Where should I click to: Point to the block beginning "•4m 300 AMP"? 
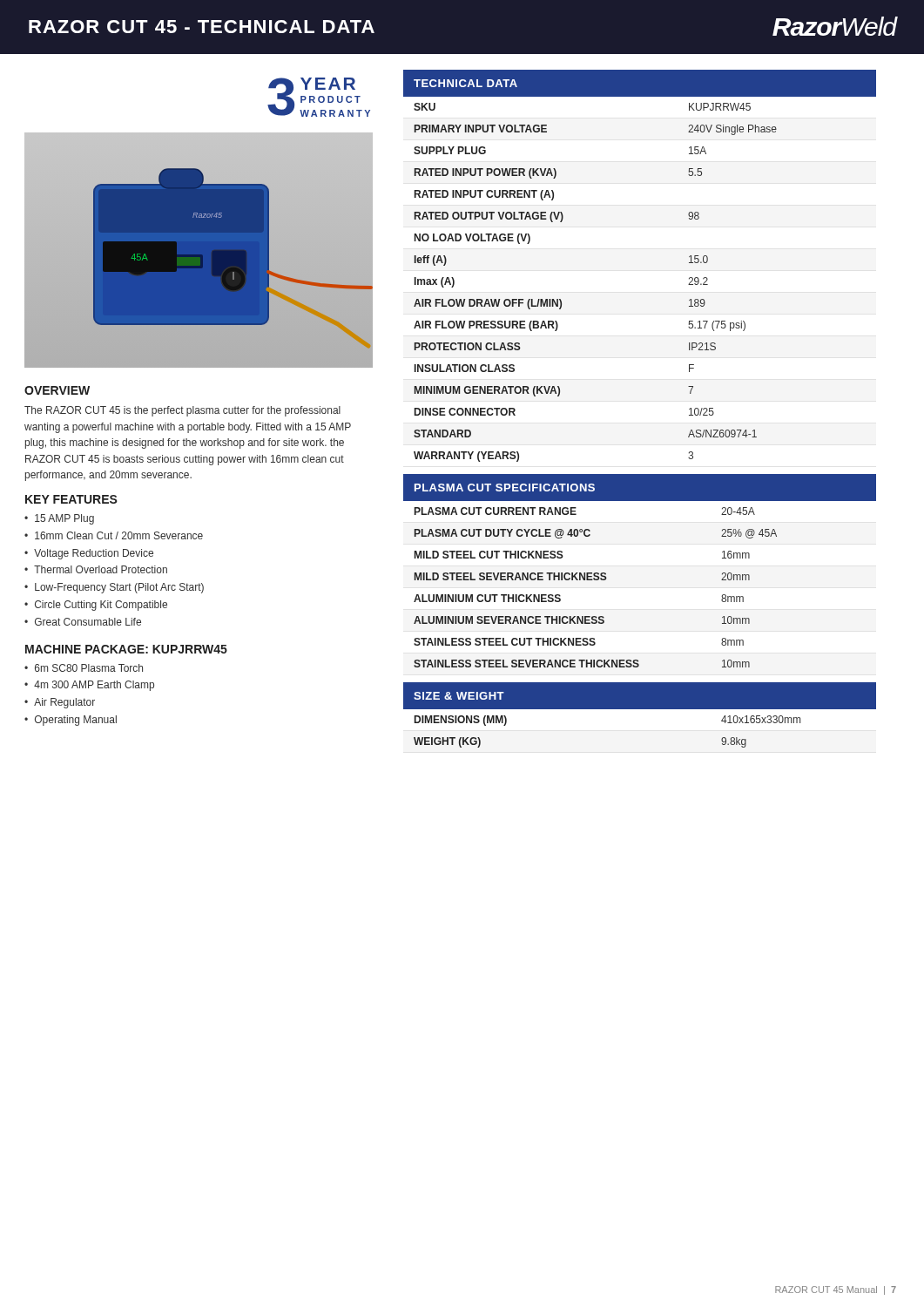pos(90,686)
